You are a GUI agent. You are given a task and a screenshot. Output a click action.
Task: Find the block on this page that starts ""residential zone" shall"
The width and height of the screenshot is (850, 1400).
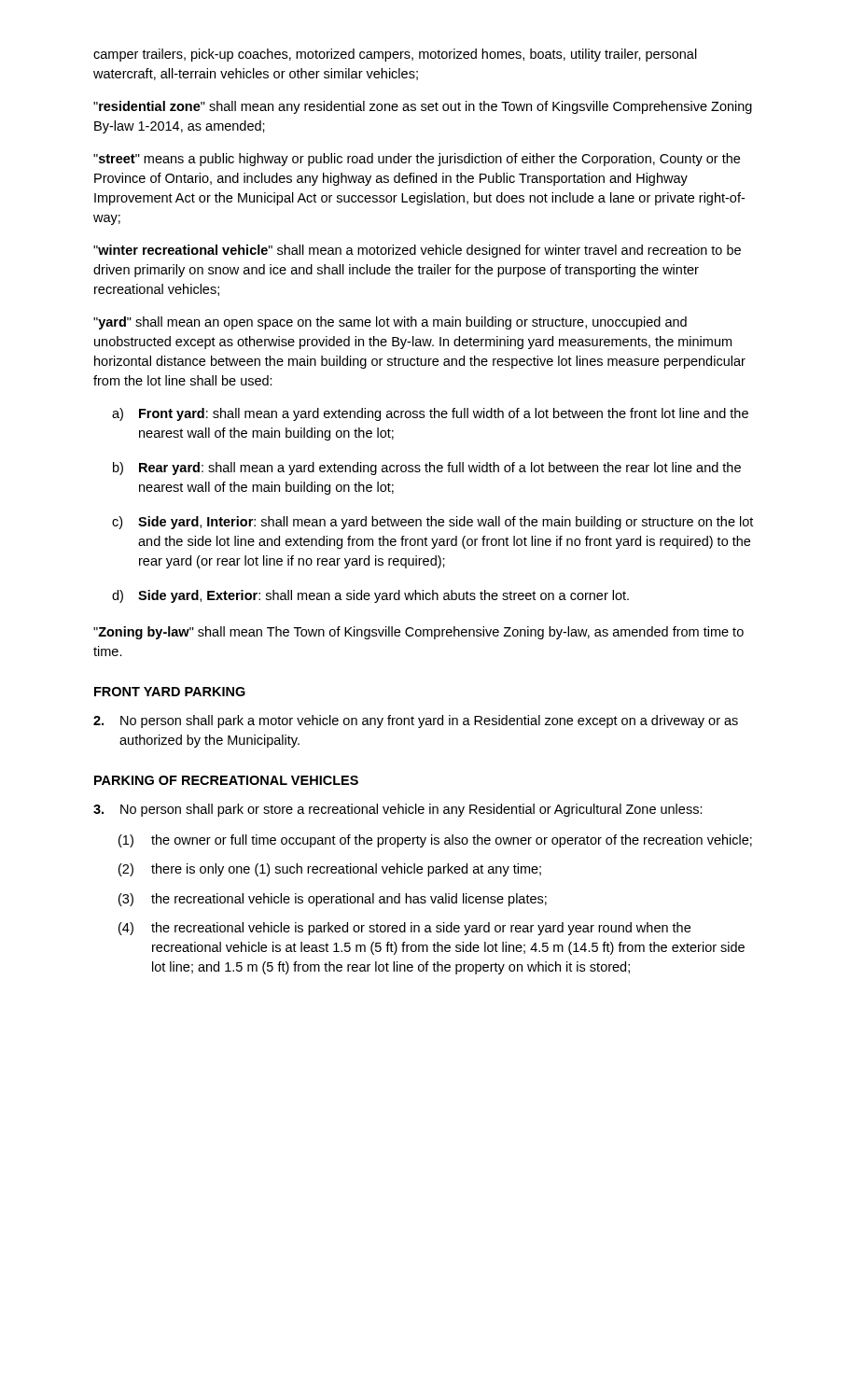coord(425,117)
